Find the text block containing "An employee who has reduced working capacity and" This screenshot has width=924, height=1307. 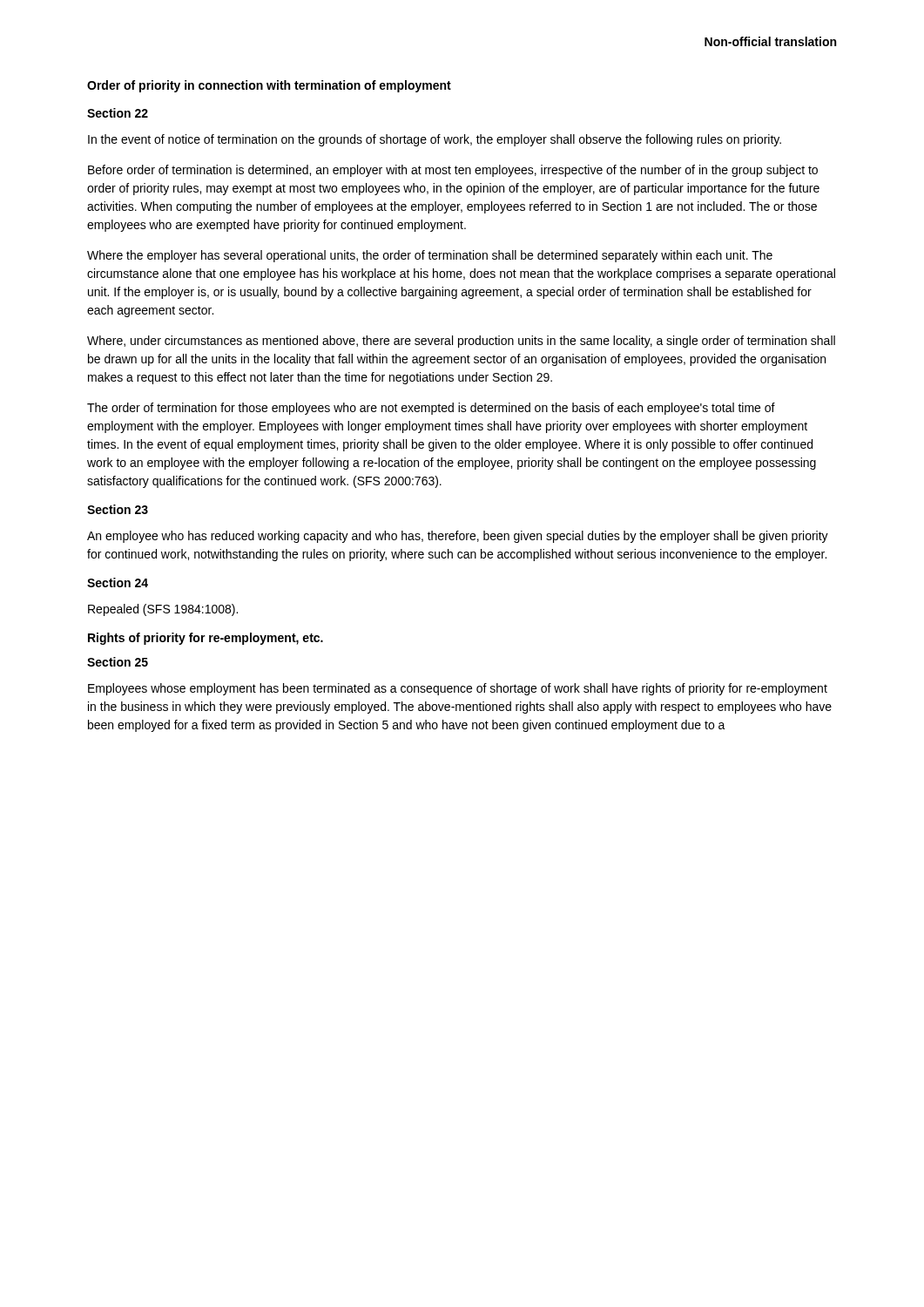[458, 545]
